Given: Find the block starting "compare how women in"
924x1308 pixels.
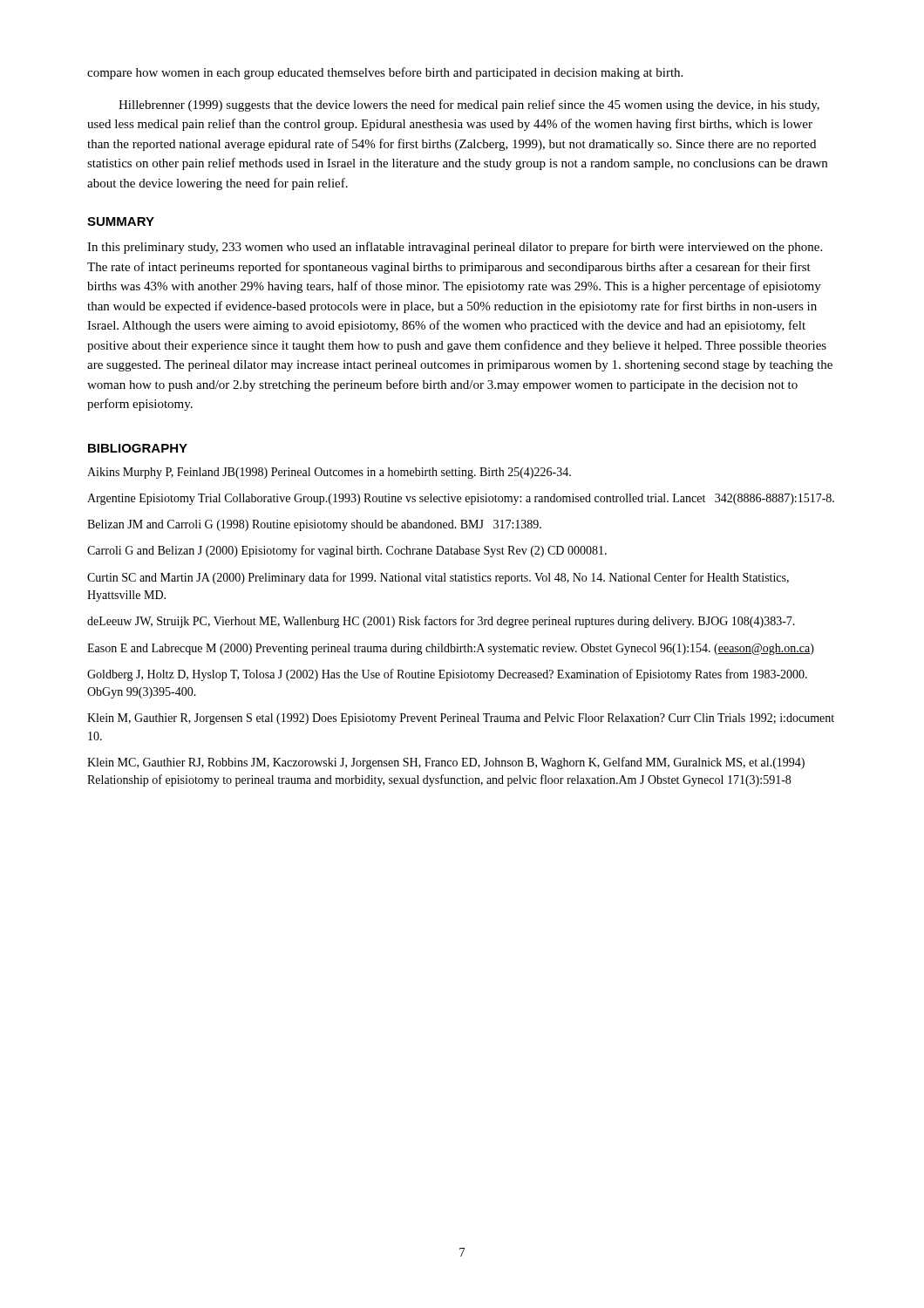Looking at the screenshot, I should 385,72.
